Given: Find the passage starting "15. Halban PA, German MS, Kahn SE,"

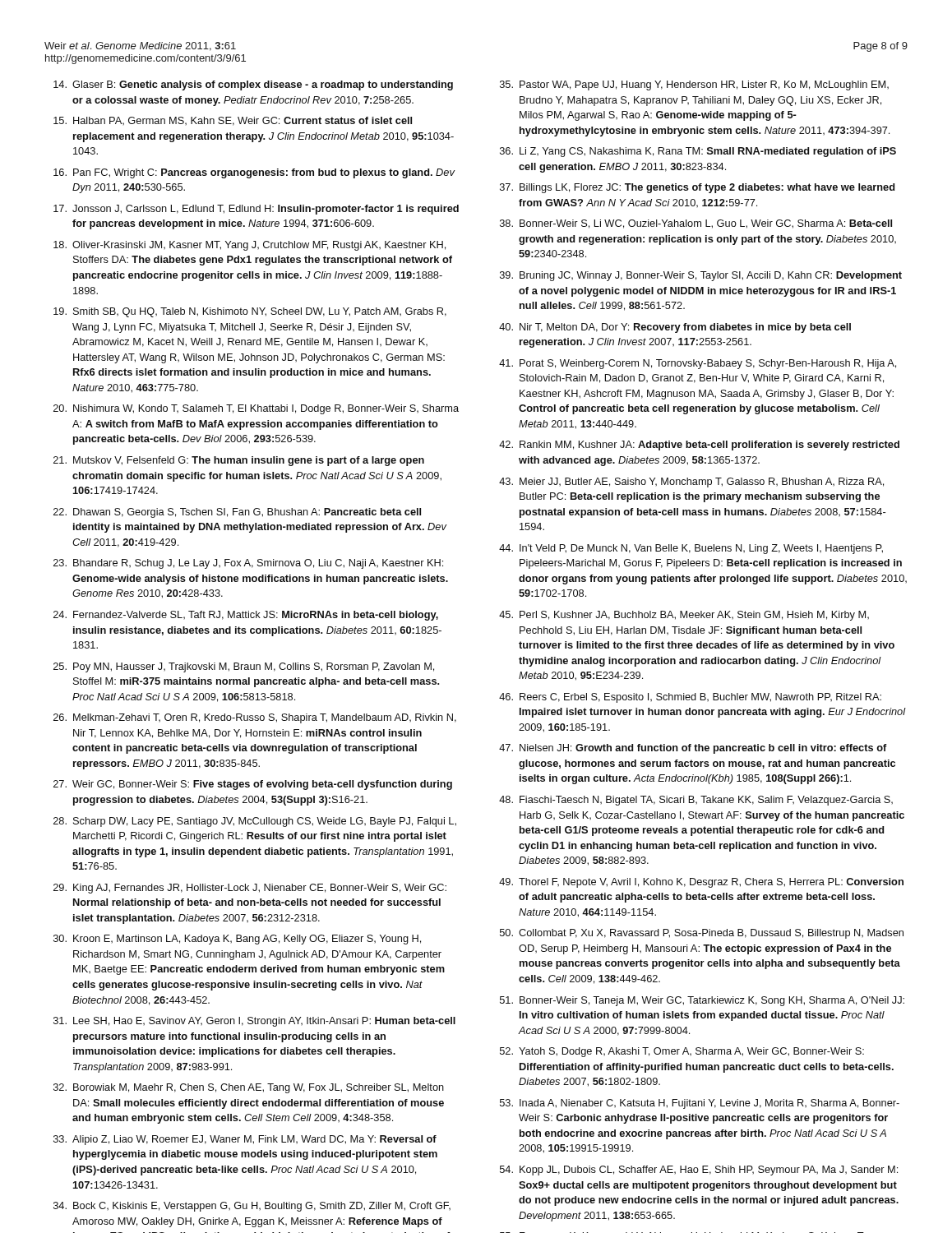Looking at the screenshot, I should (253, 136).
